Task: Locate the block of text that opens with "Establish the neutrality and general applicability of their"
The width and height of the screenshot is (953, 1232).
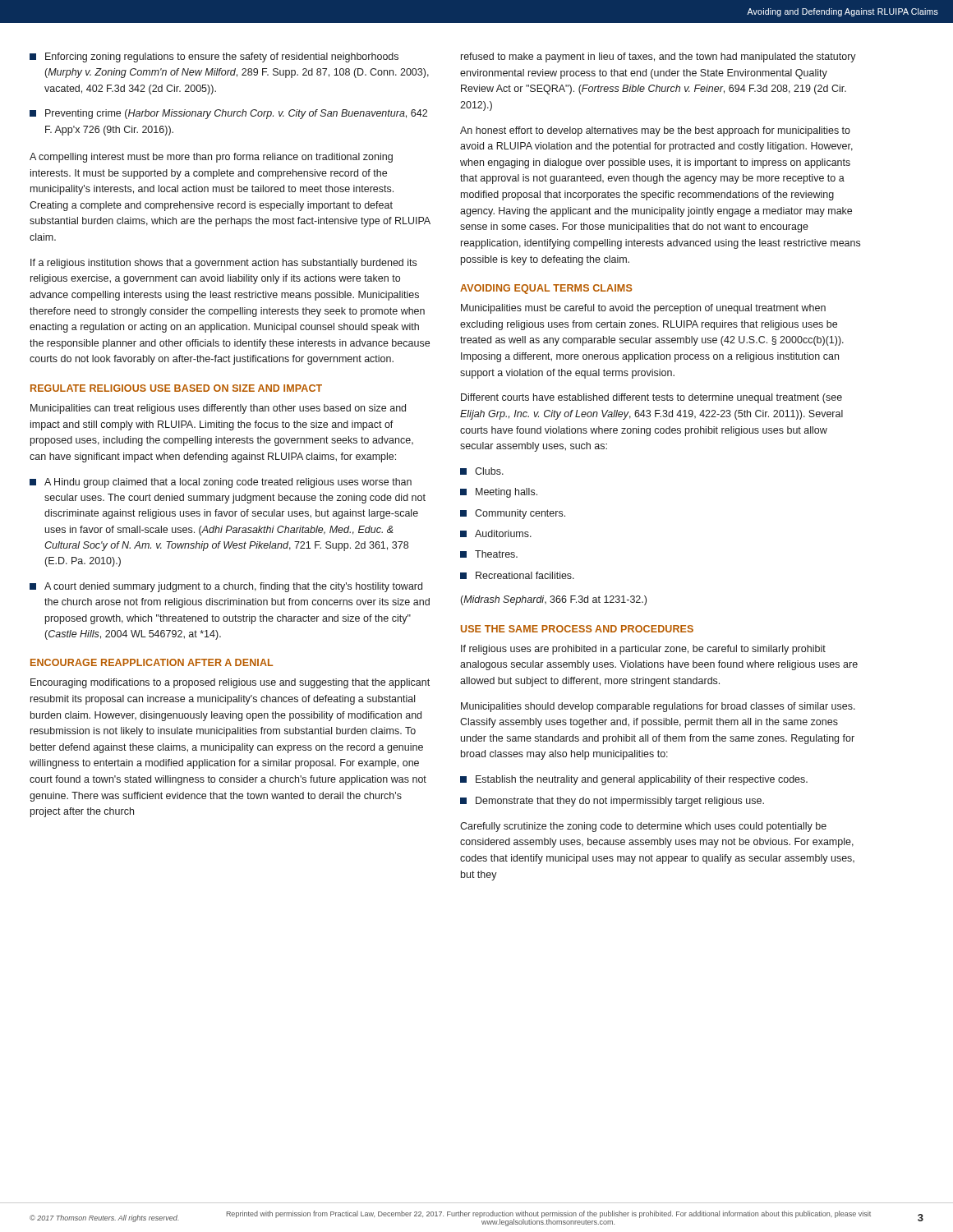Action: point(661,780)
